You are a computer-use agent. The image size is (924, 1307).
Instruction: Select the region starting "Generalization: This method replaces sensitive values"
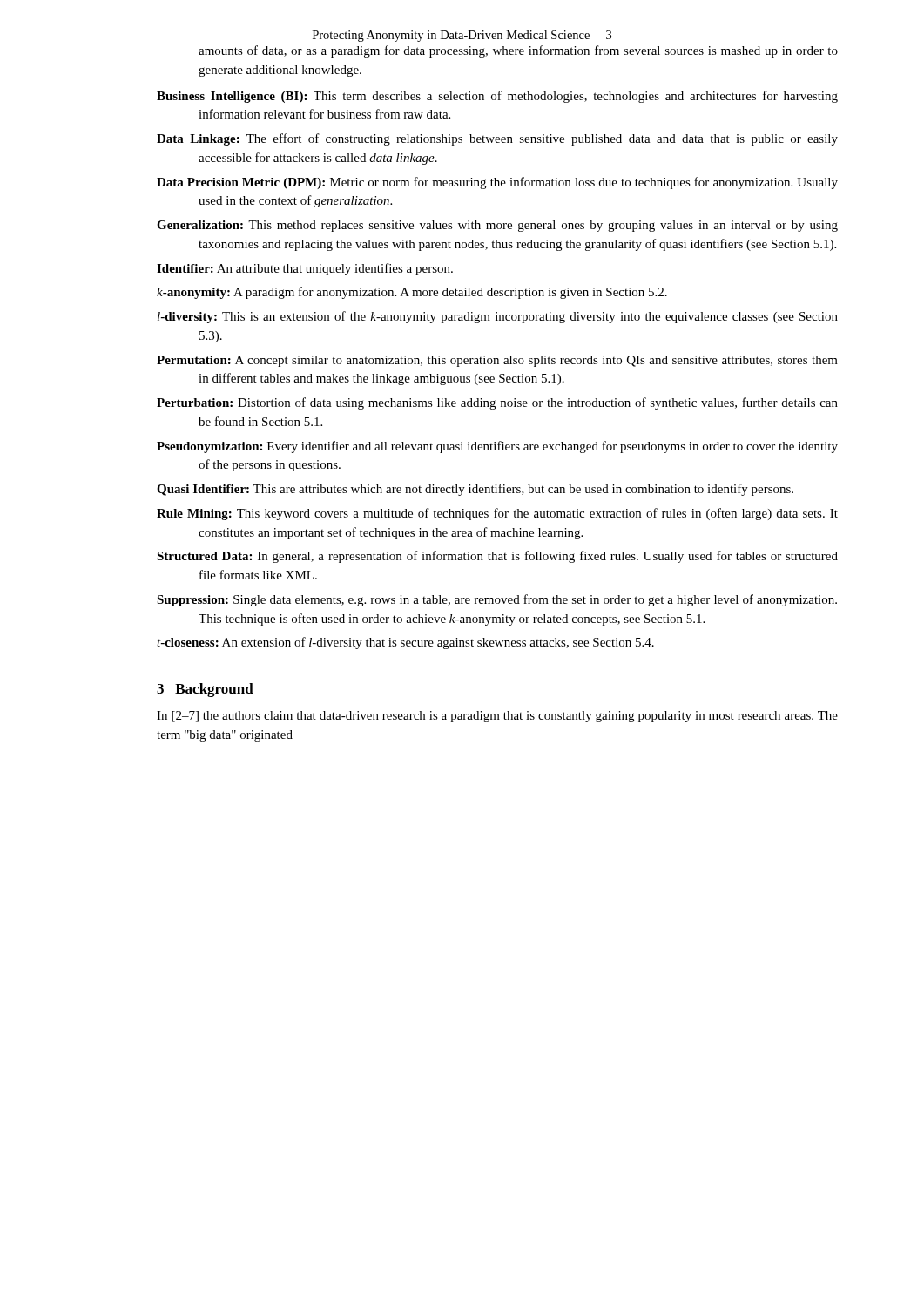pos(497,234)
